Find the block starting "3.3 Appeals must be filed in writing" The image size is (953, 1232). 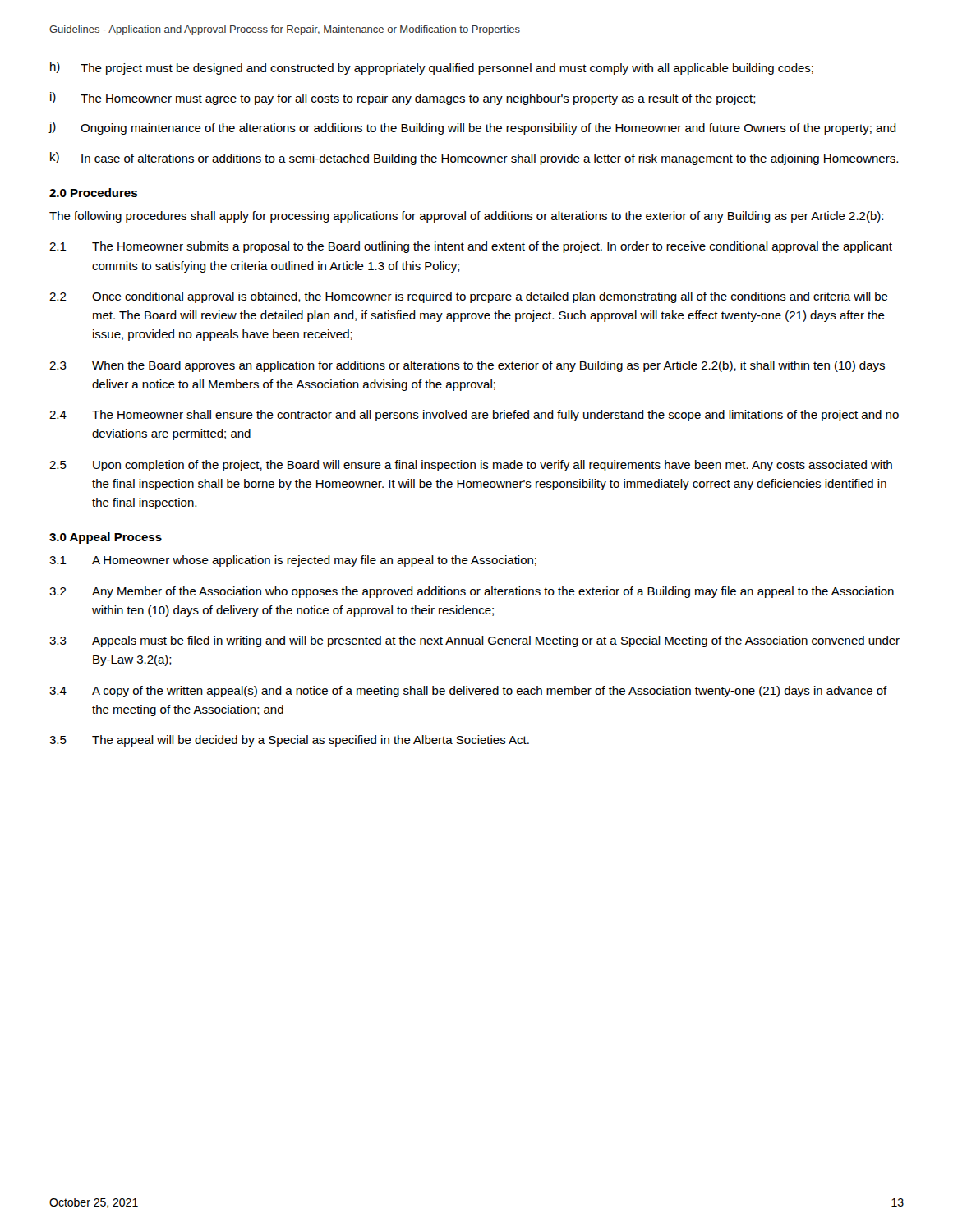pos(476,650)
